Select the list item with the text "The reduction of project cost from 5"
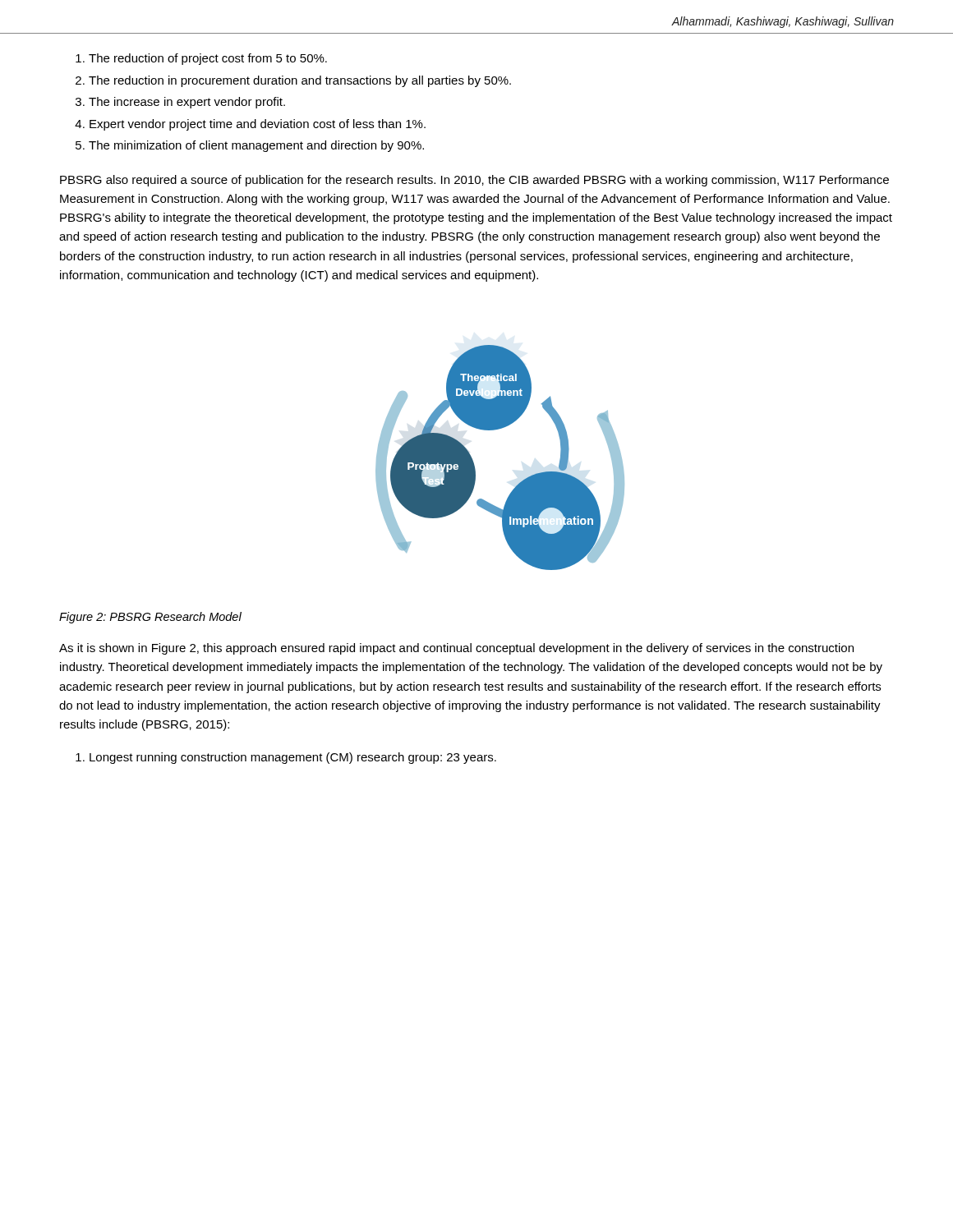Screen dimensions: 1232x953 coord(208,59)
